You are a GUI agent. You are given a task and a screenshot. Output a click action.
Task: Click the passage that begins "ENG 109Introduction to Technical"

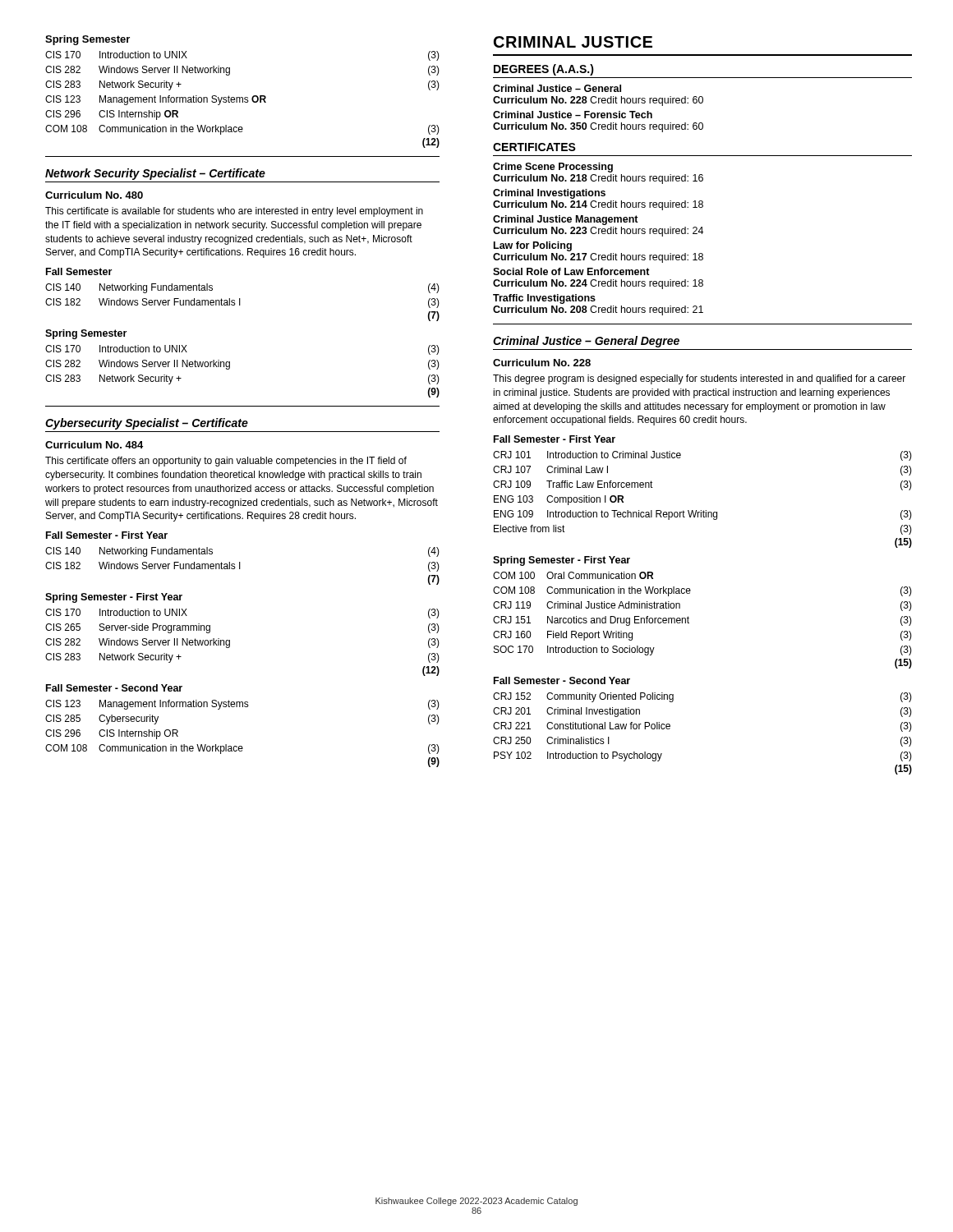702,514
